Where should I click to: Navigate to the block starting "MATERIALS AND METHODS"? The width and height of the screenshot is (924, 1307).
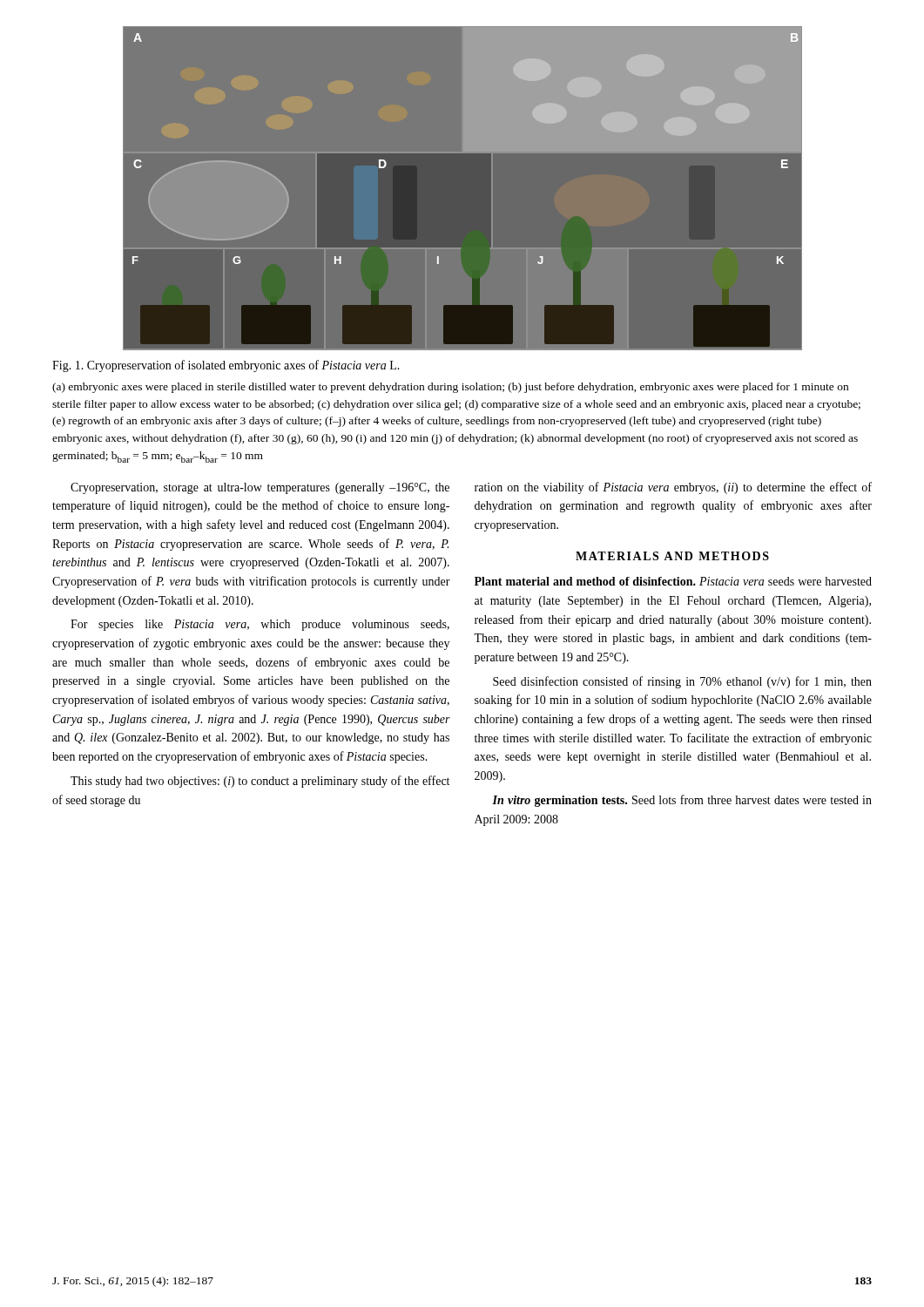point(673,556)
